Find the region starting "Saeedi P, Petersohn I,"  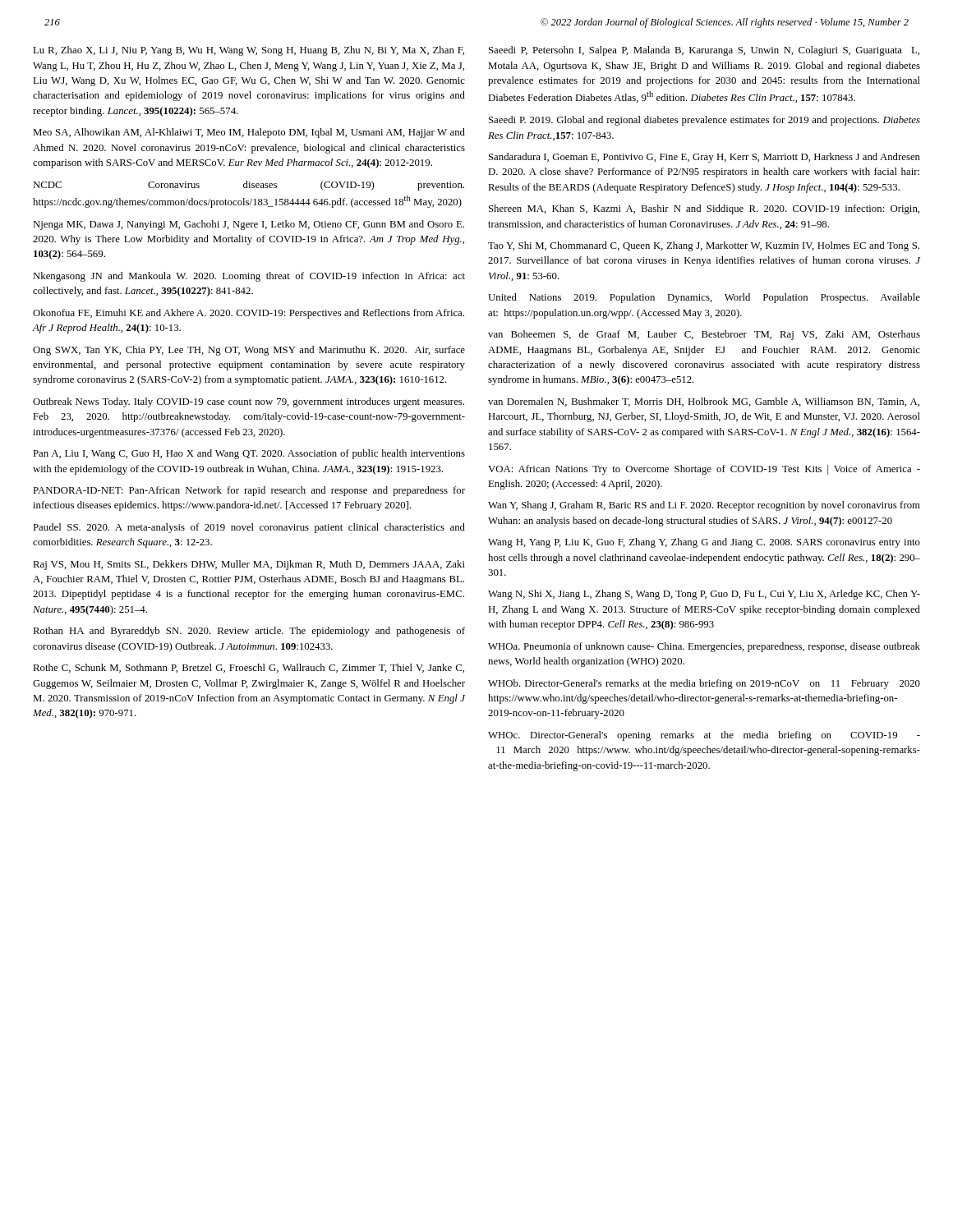click(704, 74)
